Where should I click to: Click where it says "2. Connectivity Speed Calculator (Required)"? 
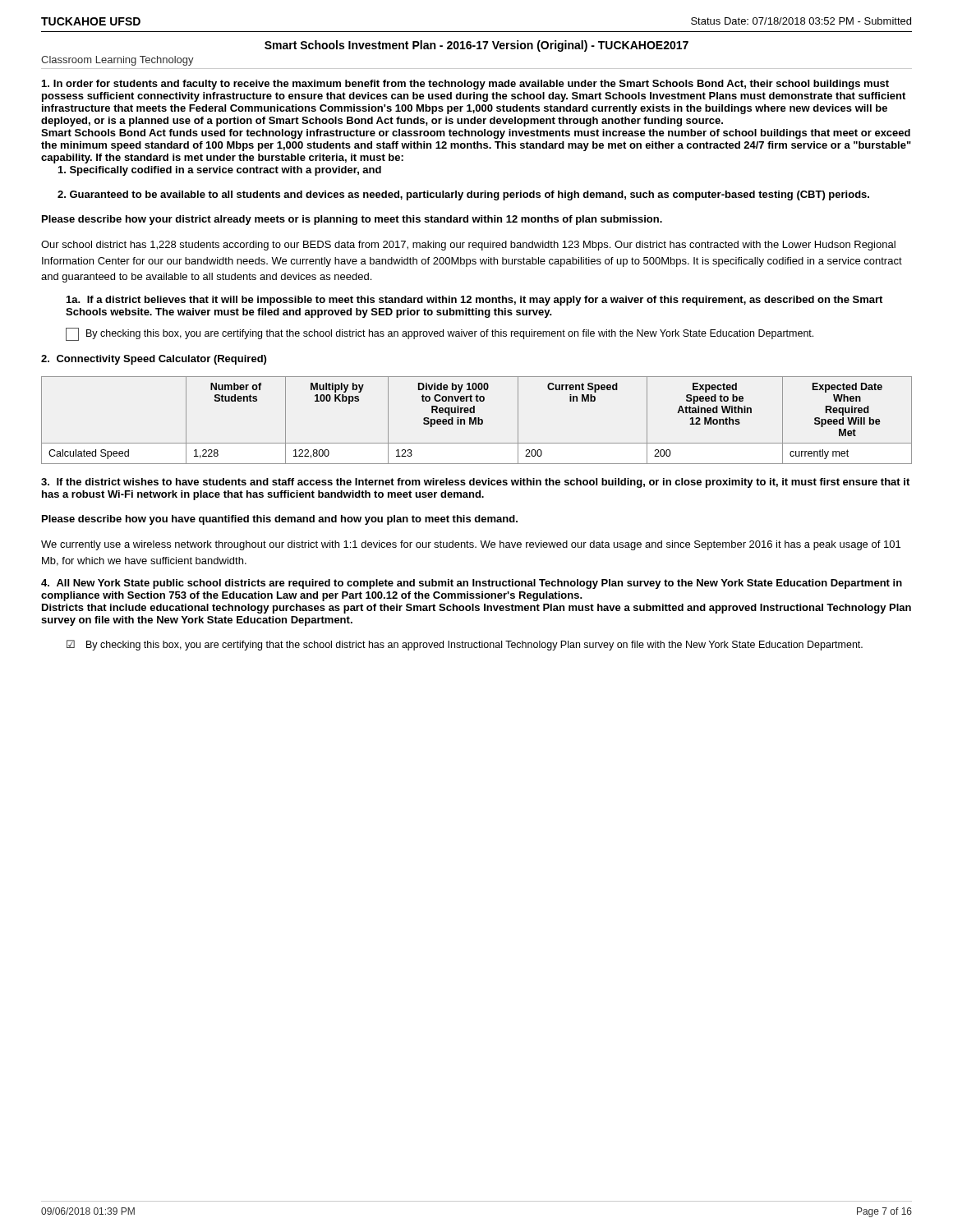[154, 359]
